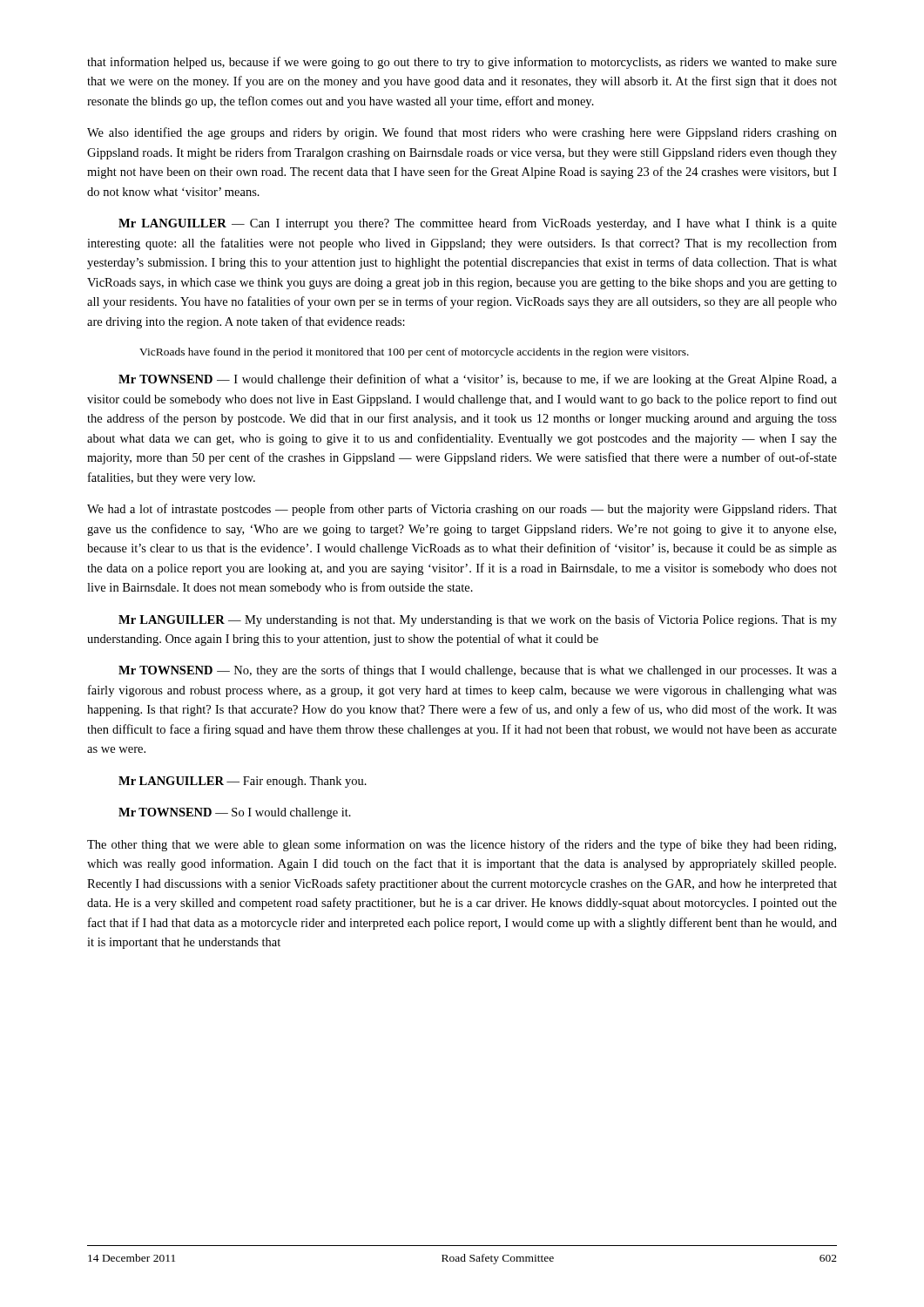The image size is (924, 1307).
Task: Navigate to the element starting "We had a"
Action: tap(462, 548)
